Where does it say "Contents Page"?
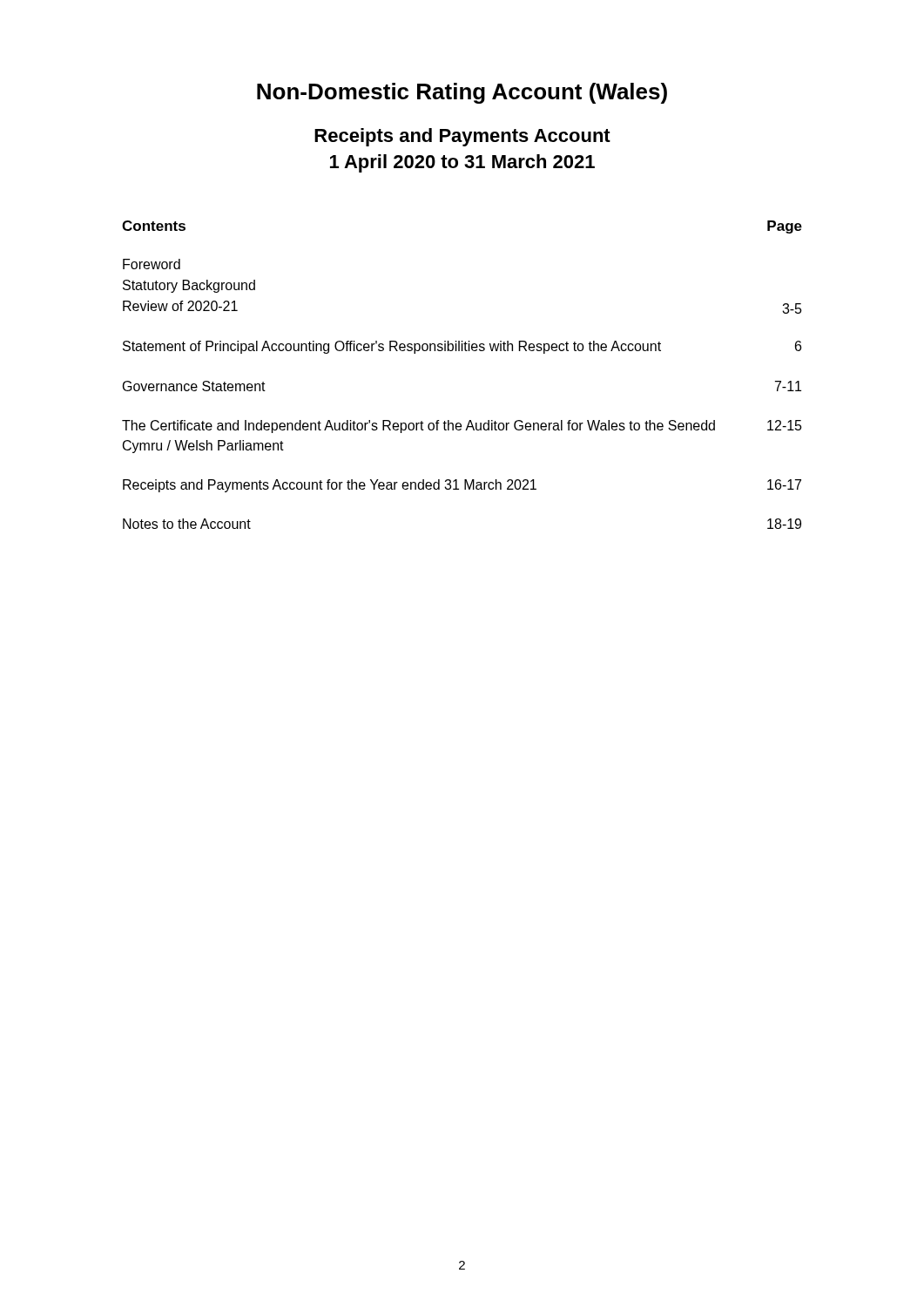Screen dimensions: 1307x924 click(157, 227)
